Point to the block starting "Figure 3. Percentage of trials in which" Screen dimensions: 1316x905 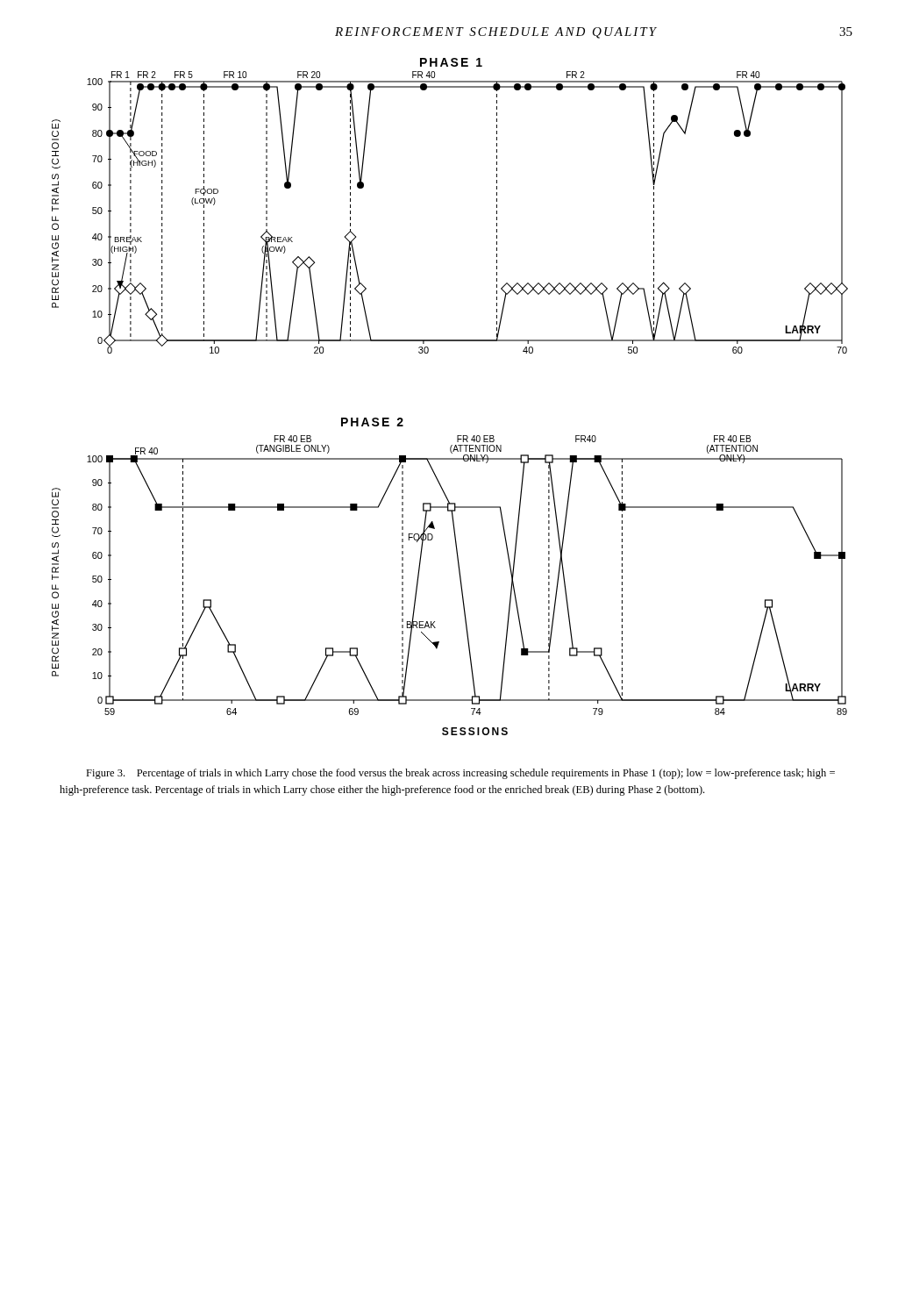(447, 781)
